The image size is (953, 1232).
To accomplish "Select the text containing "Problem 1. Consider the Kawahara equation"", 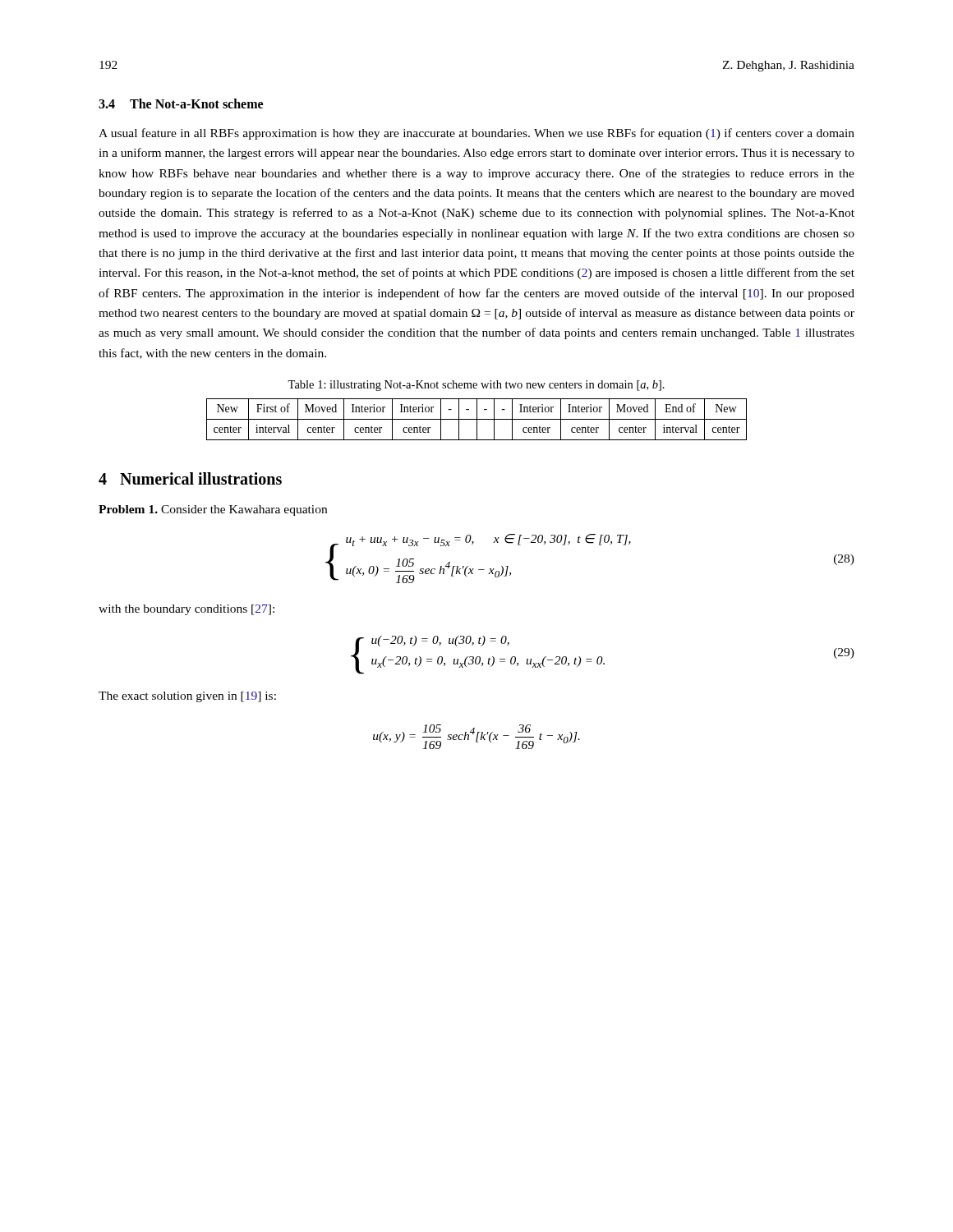I will [213, 509].
